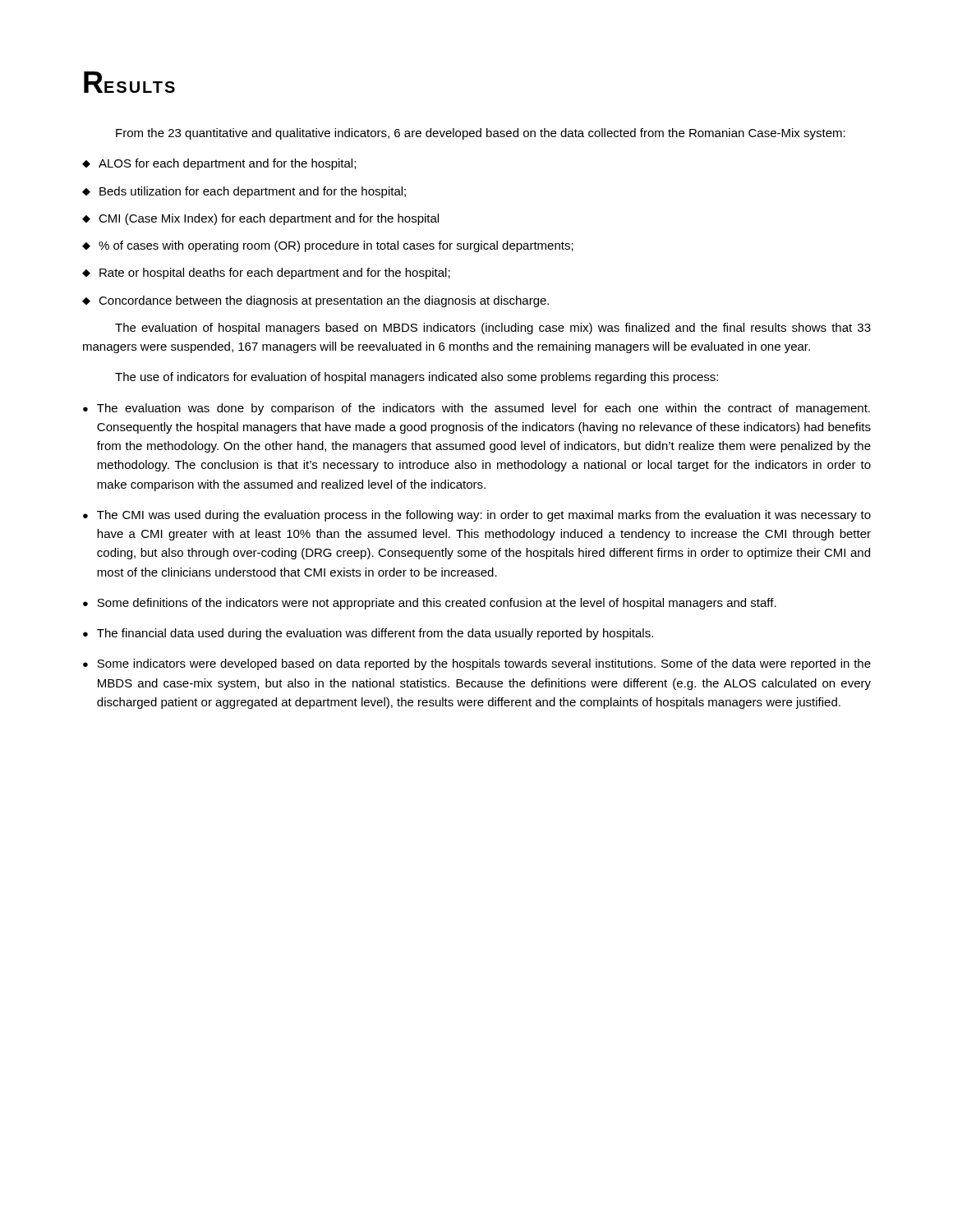Image resolution: width=953 pixels, height=1232 pixels.
Task: Where is the passage that starts "◆ % of cases with"?
Action: 476,245
